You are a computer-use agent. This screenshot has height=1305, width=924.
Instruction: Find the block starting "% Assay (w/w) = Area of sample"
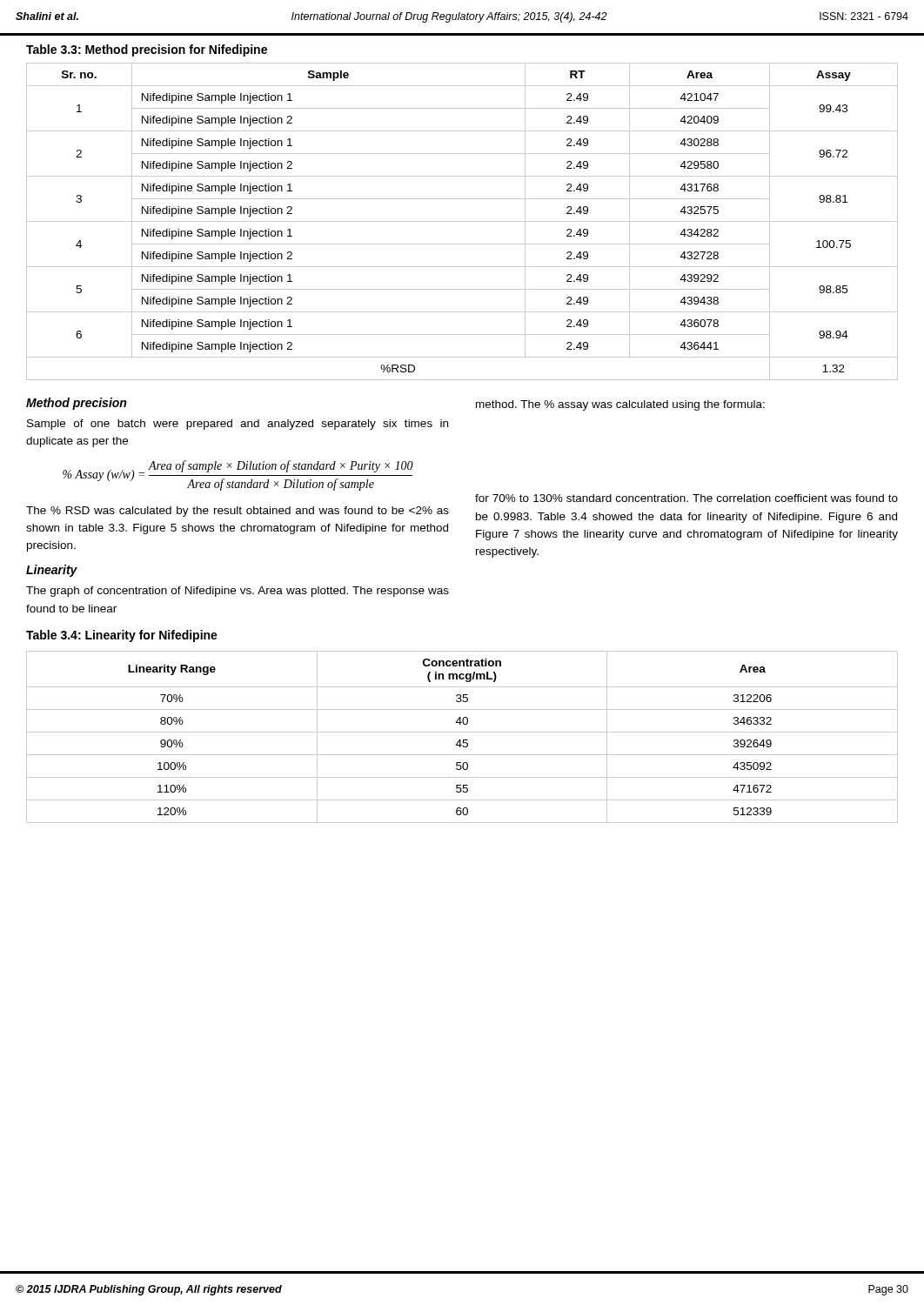[x=238, y=475]
